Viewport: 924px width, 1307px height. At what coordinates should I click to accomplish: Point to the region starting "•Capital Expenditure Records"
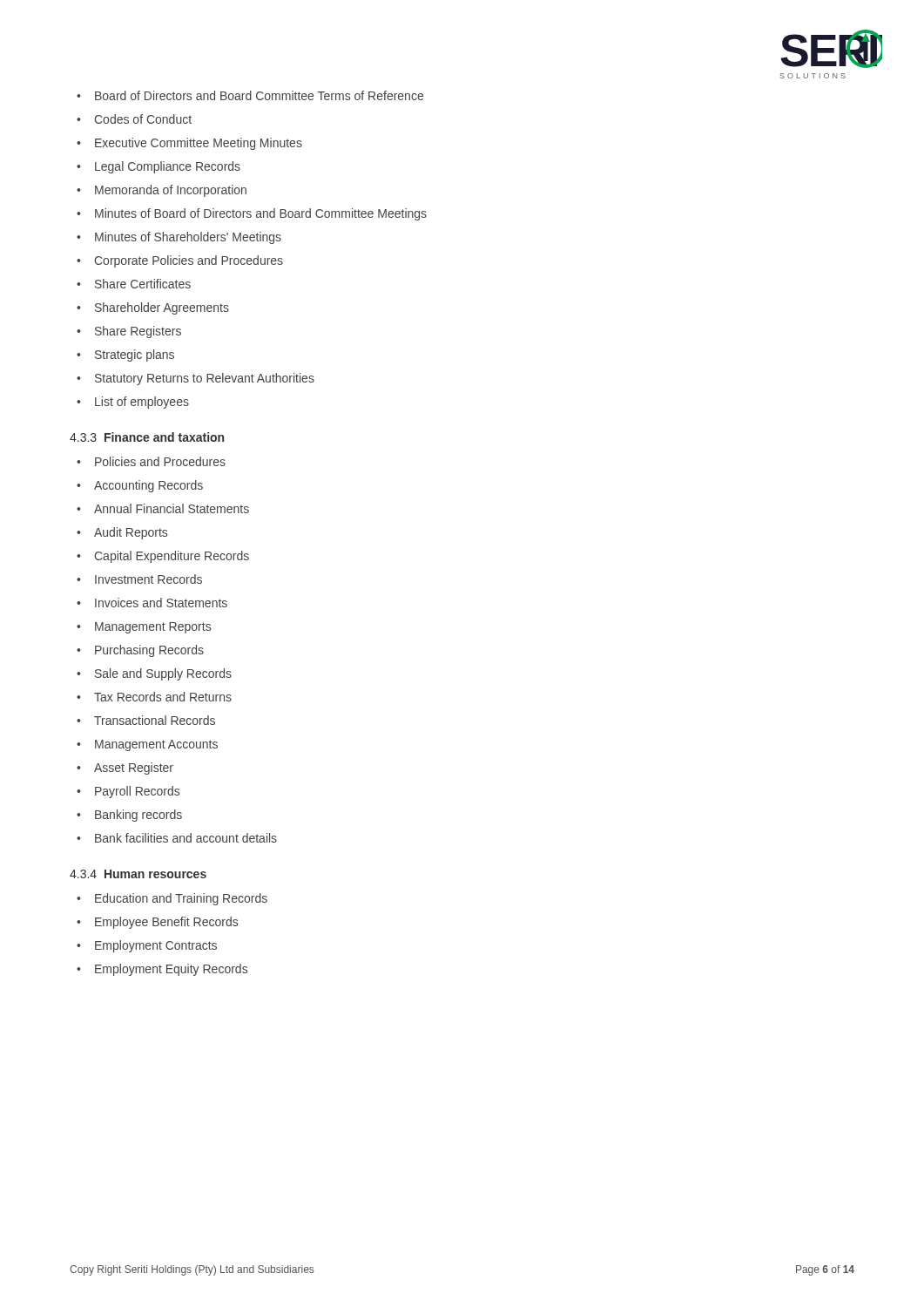click(163, 556)
